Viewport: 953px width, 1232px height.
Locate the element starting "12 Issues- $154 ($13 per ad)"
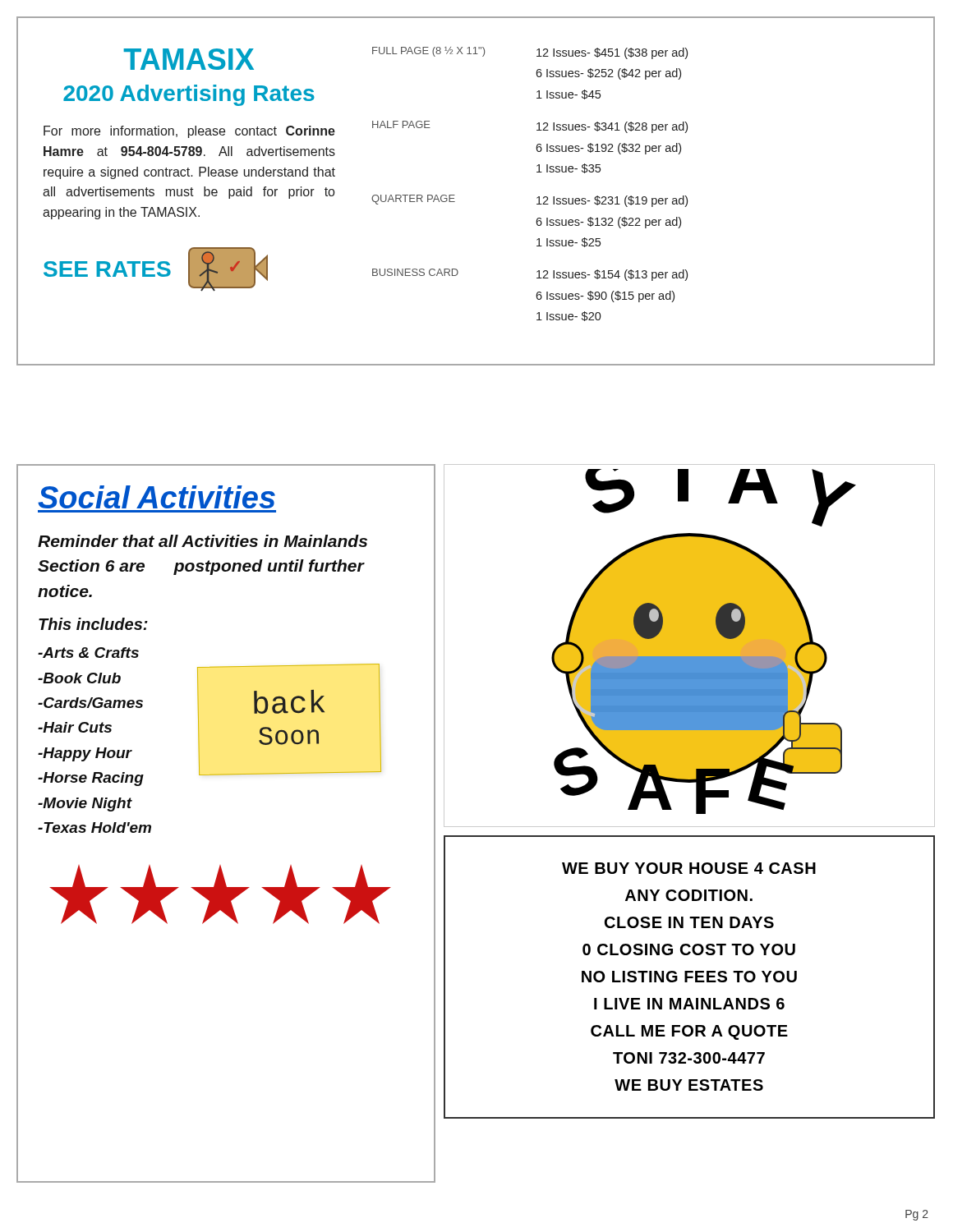612,295
